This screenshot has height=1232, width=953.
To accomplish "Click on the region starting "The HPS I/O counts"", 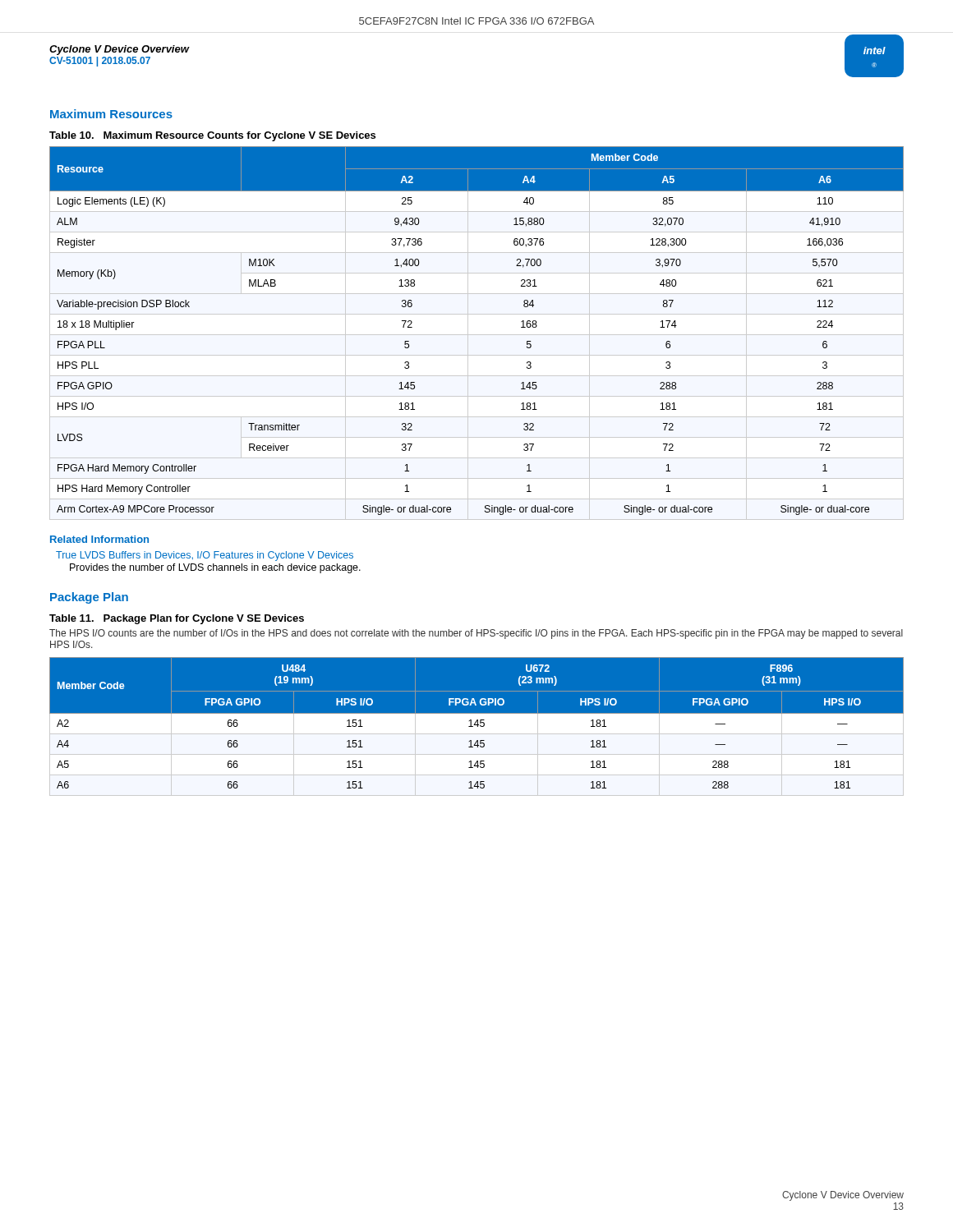I will 476,639.
